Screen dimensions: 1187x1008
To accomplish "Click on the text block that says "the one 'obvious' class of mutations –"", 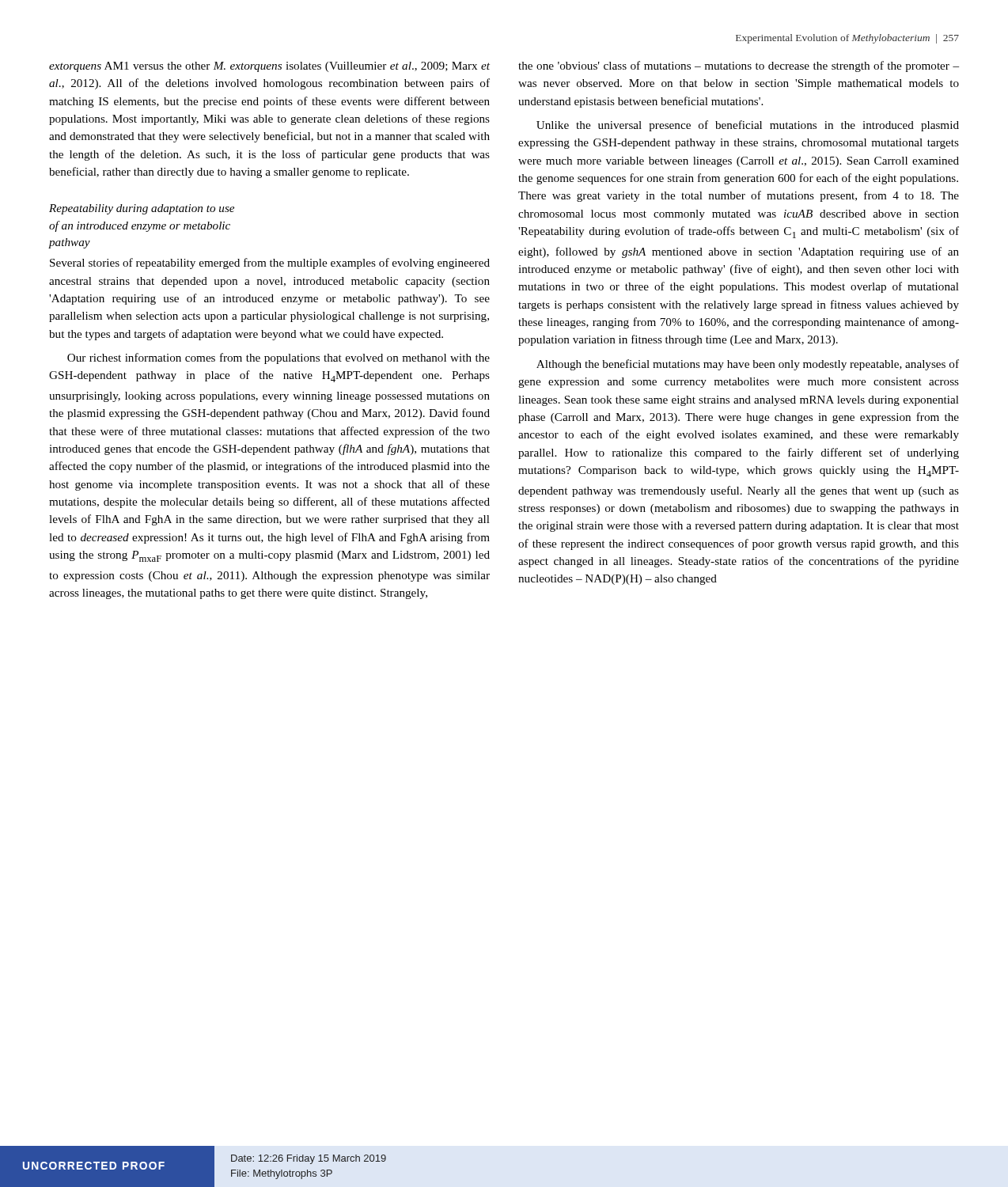I will click(x=739, y=84).
